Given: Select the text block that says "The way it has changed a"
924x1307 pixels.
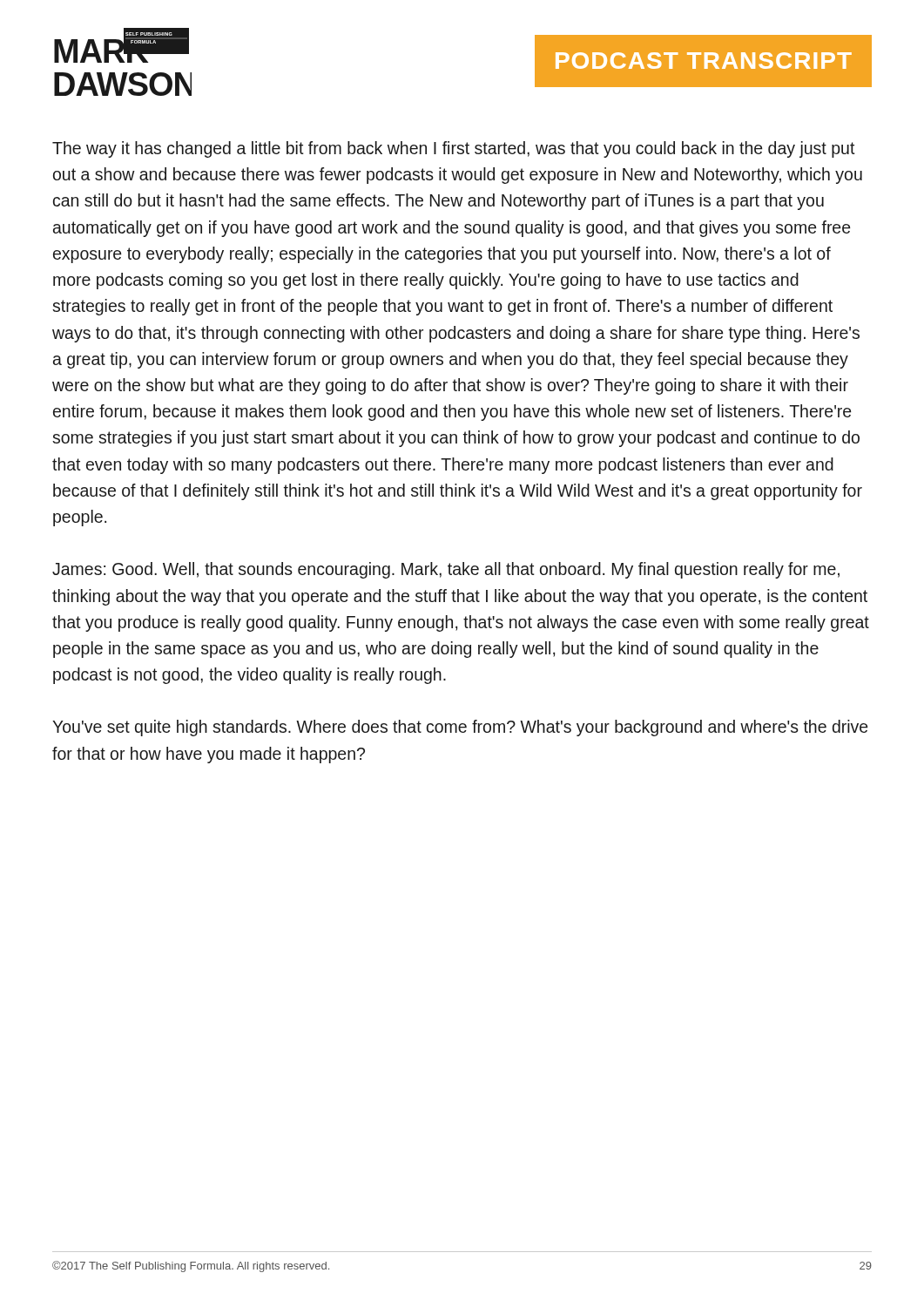Looking at the screenshot, I should pyautogui.click(x=458, y=332).
